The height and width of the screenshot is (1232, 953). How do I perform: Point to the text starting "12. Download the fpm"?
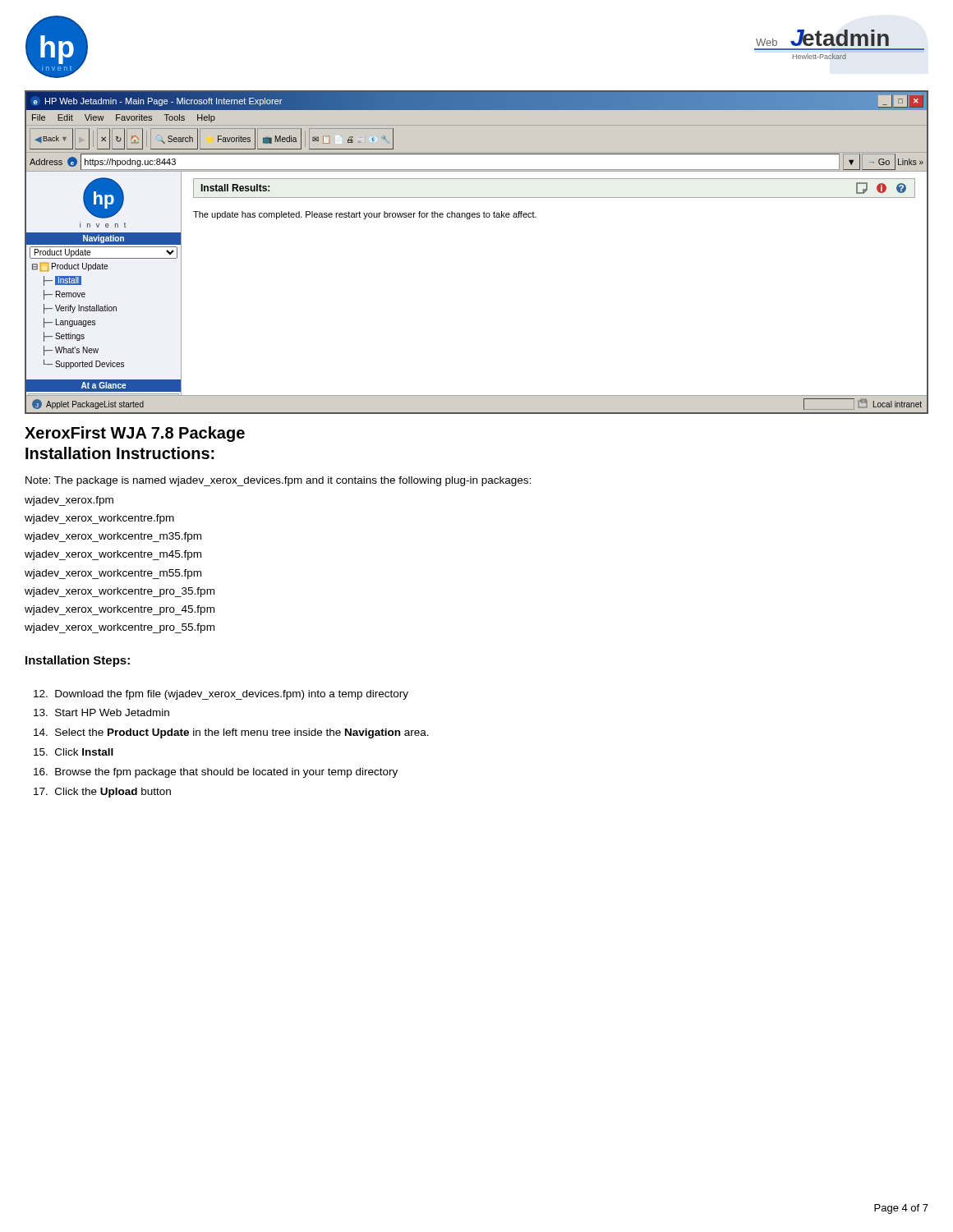[x=221, y=693]
